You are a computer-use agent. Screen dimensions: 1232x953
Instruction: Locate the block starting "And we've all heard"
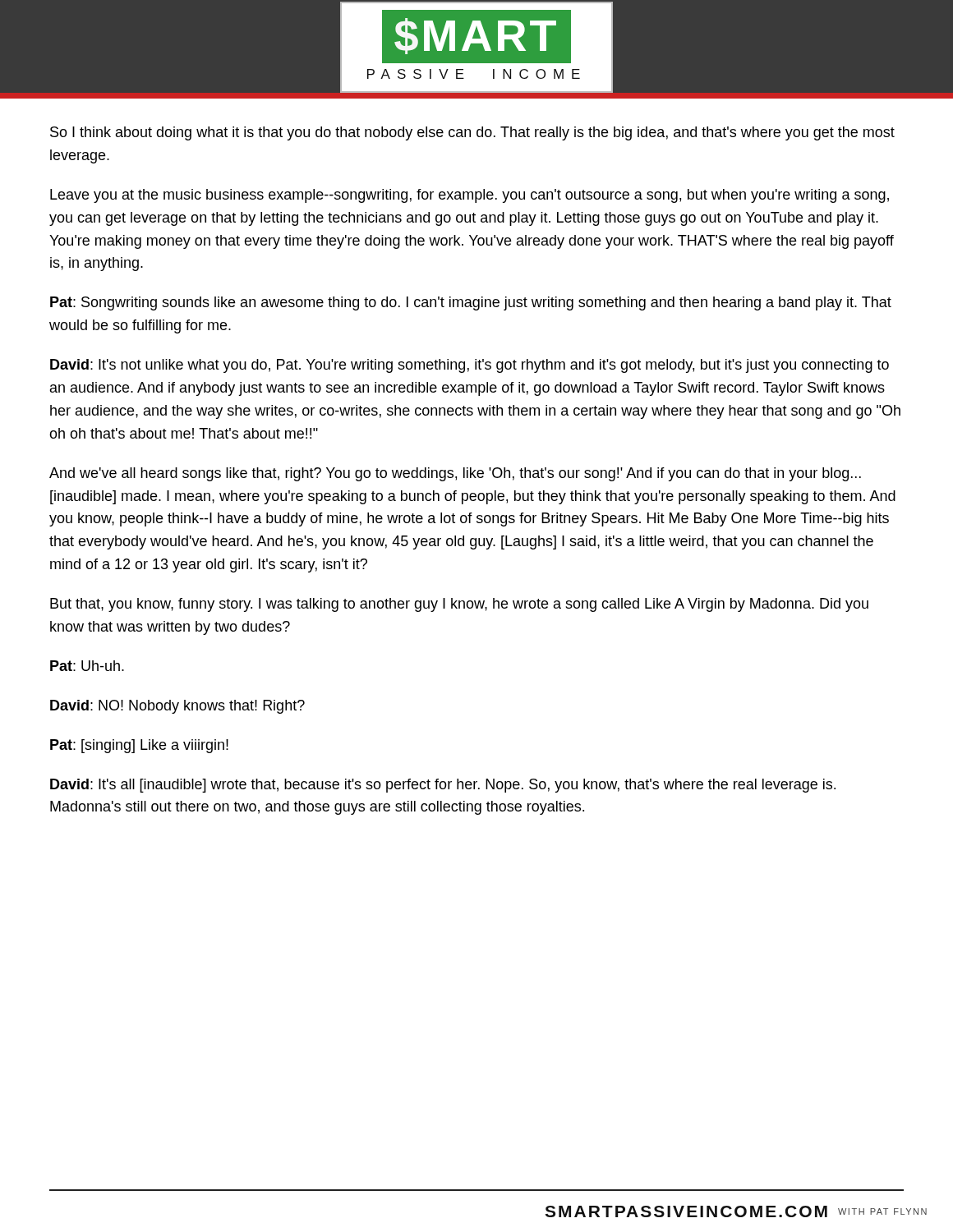coord(473,519)
